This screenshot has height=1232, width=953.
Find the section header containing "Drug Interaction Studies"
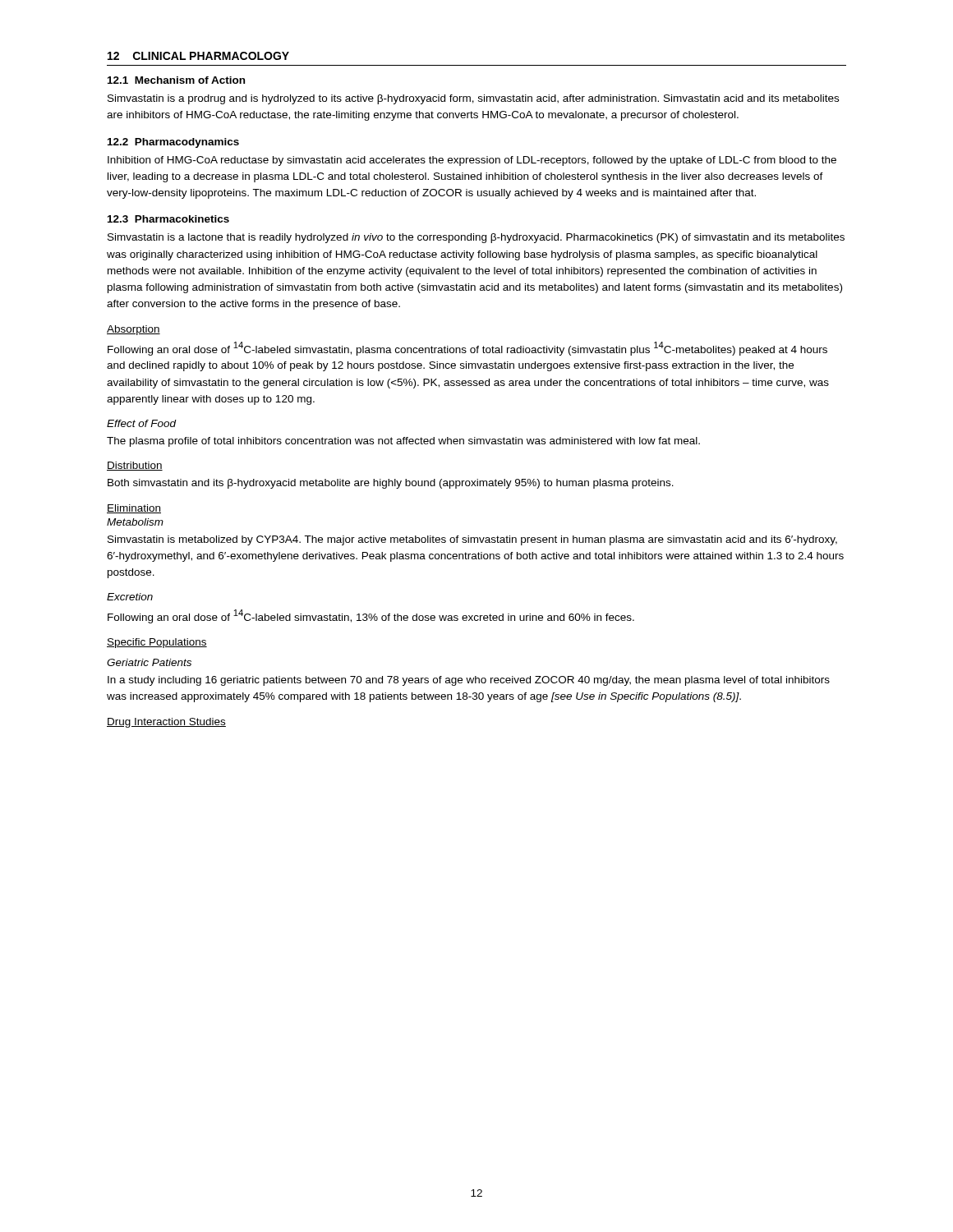166,721
